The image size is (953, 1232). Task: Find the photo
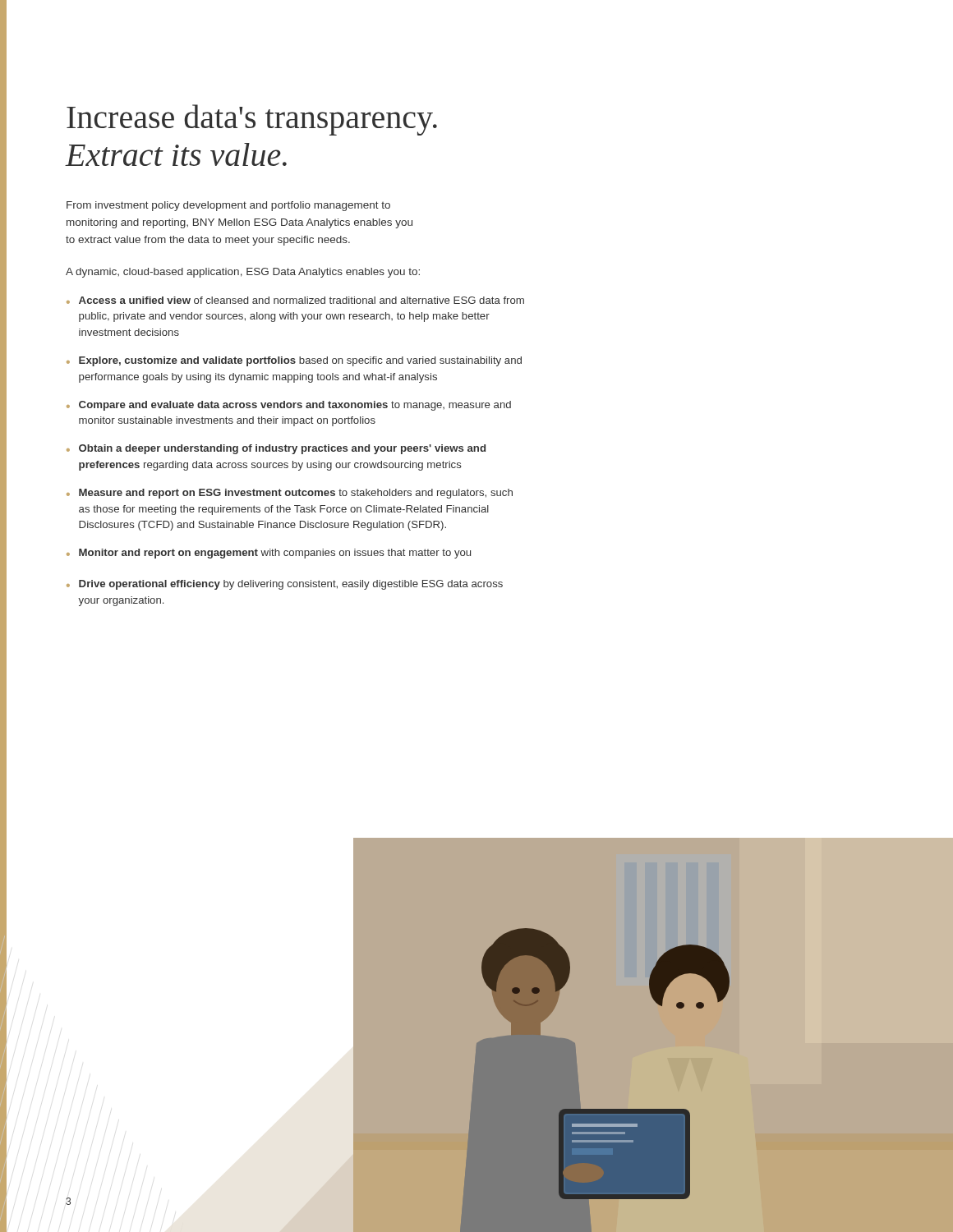[x=476, y=1035]
